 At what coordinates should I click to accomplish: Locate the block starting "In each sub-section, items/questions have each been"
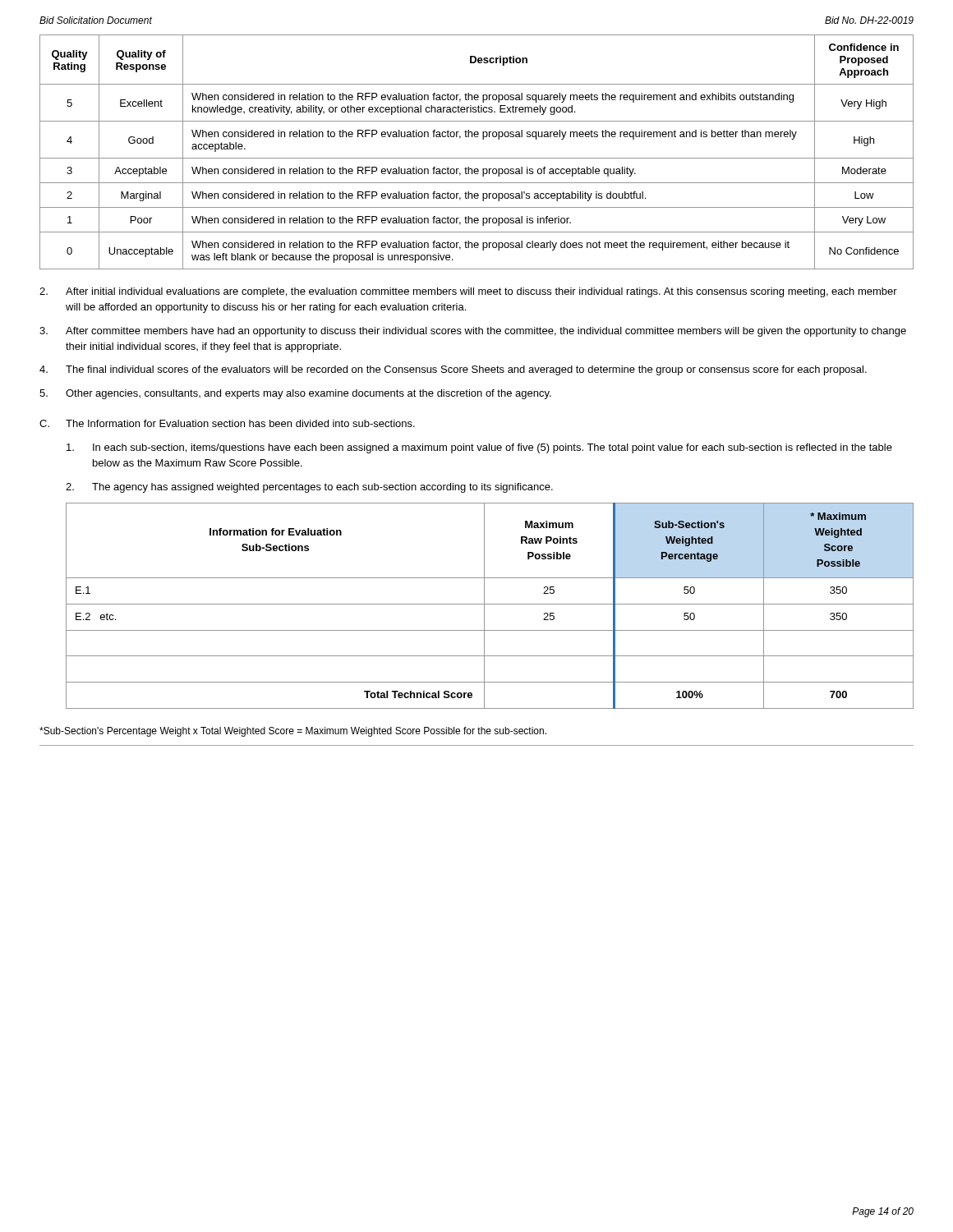[x=490, y=456]
